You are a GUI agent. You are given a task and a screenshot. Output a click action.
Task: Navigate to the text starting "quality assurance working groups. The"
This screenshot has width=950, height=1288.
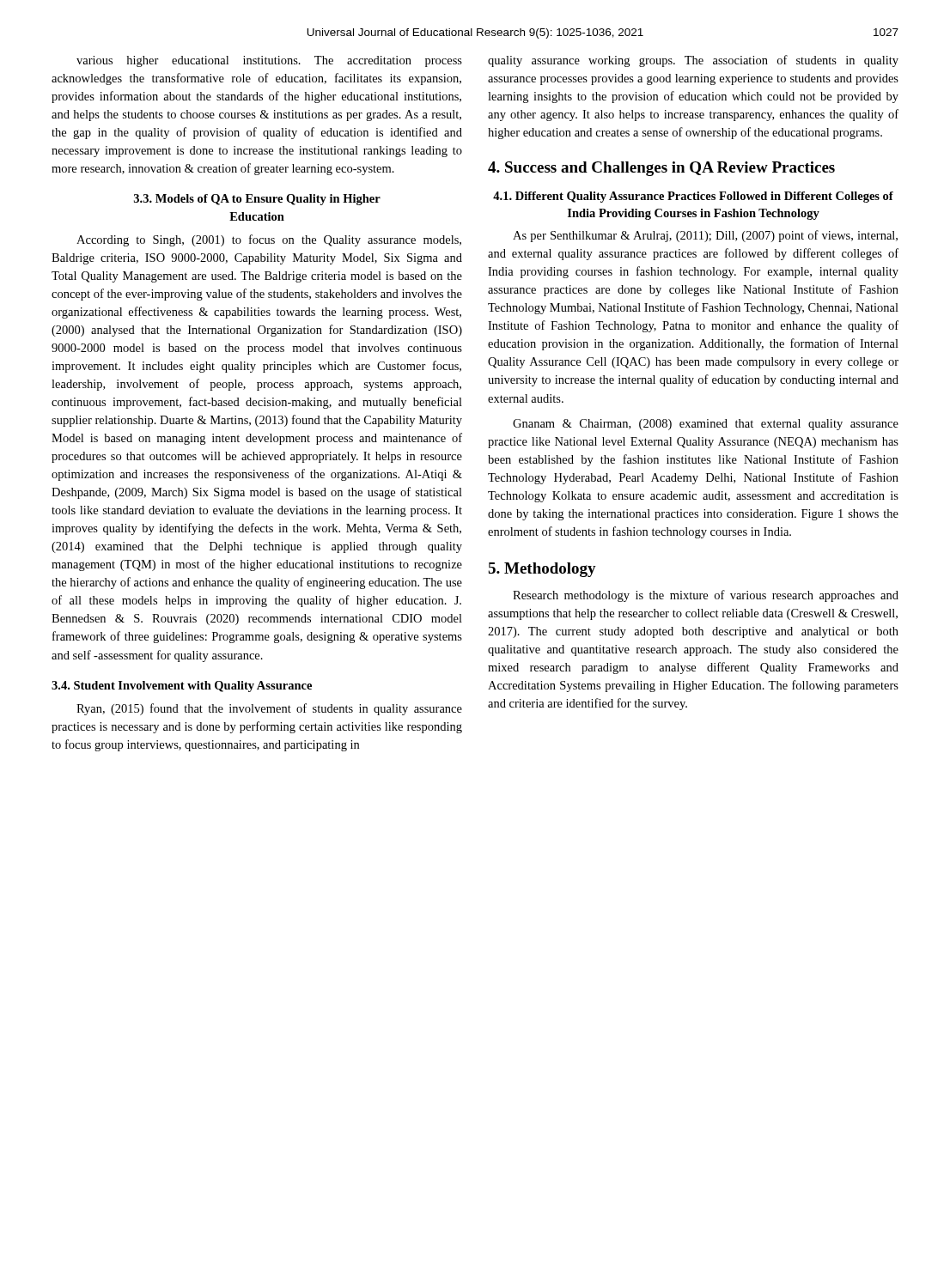[x=693, y=97]
